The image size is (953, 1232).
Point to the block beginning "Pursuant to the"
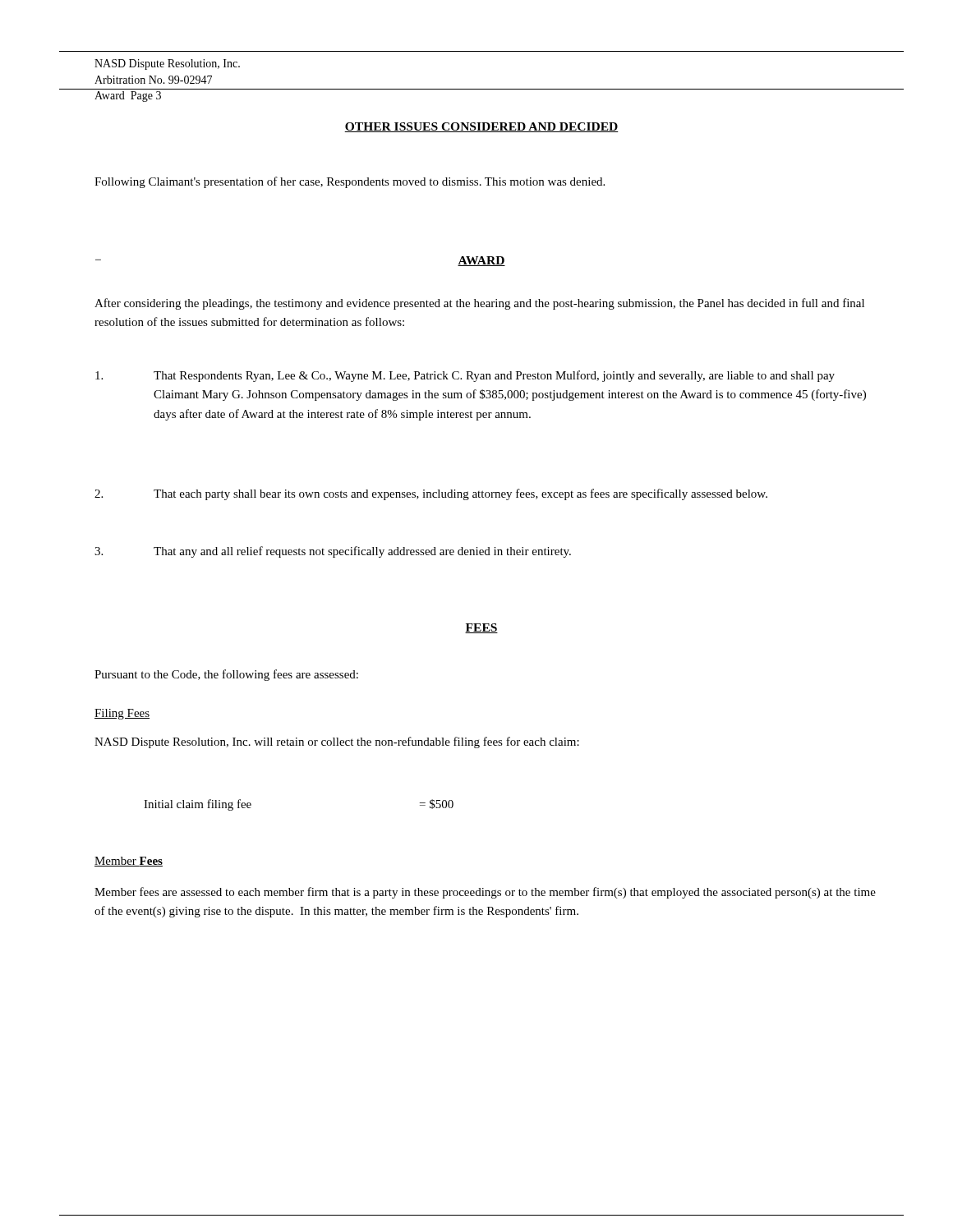click(x=227, y=674)
